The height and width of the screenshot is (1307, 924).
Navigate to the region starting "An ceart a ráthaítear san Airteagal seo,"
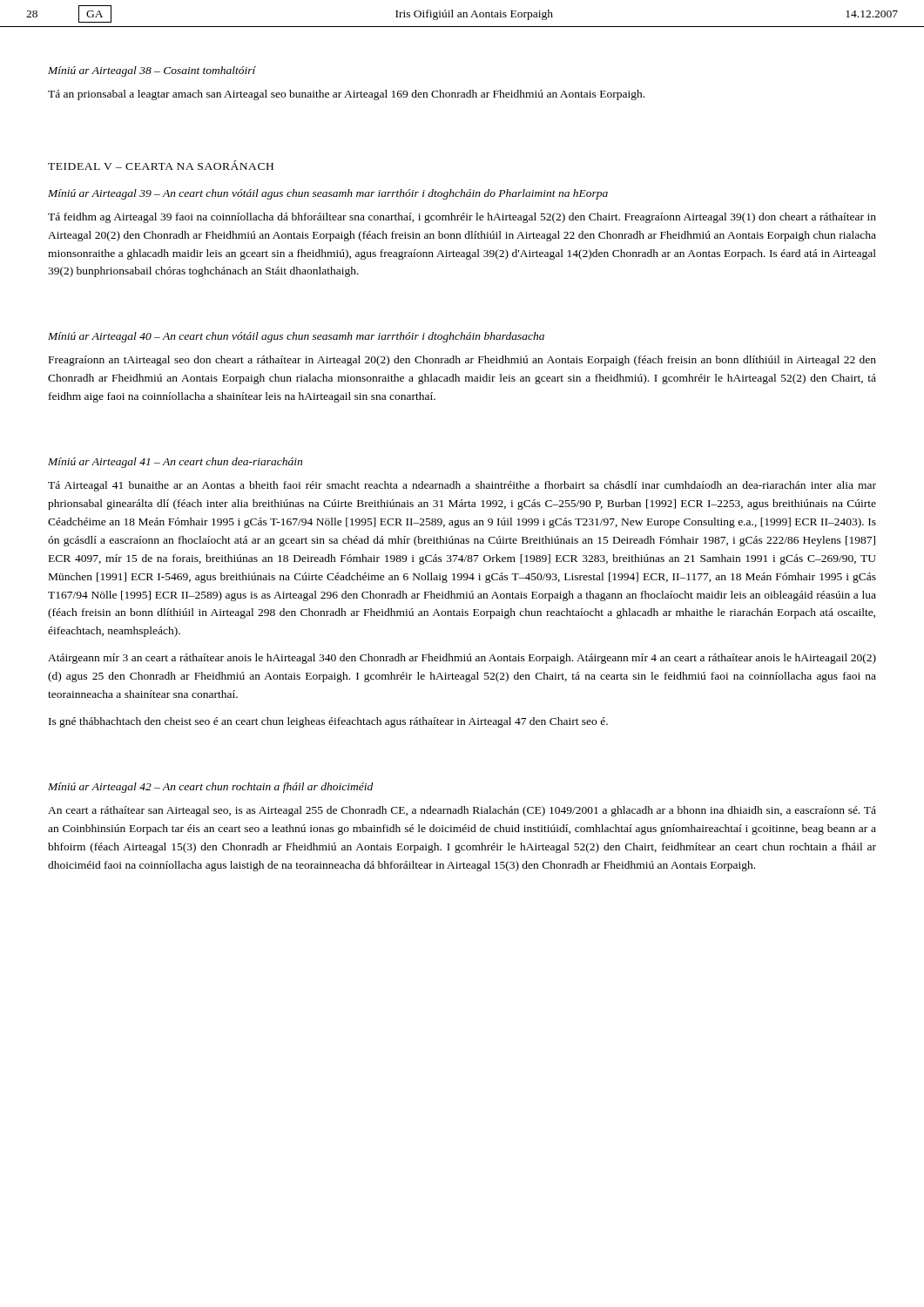pos(462,837)
